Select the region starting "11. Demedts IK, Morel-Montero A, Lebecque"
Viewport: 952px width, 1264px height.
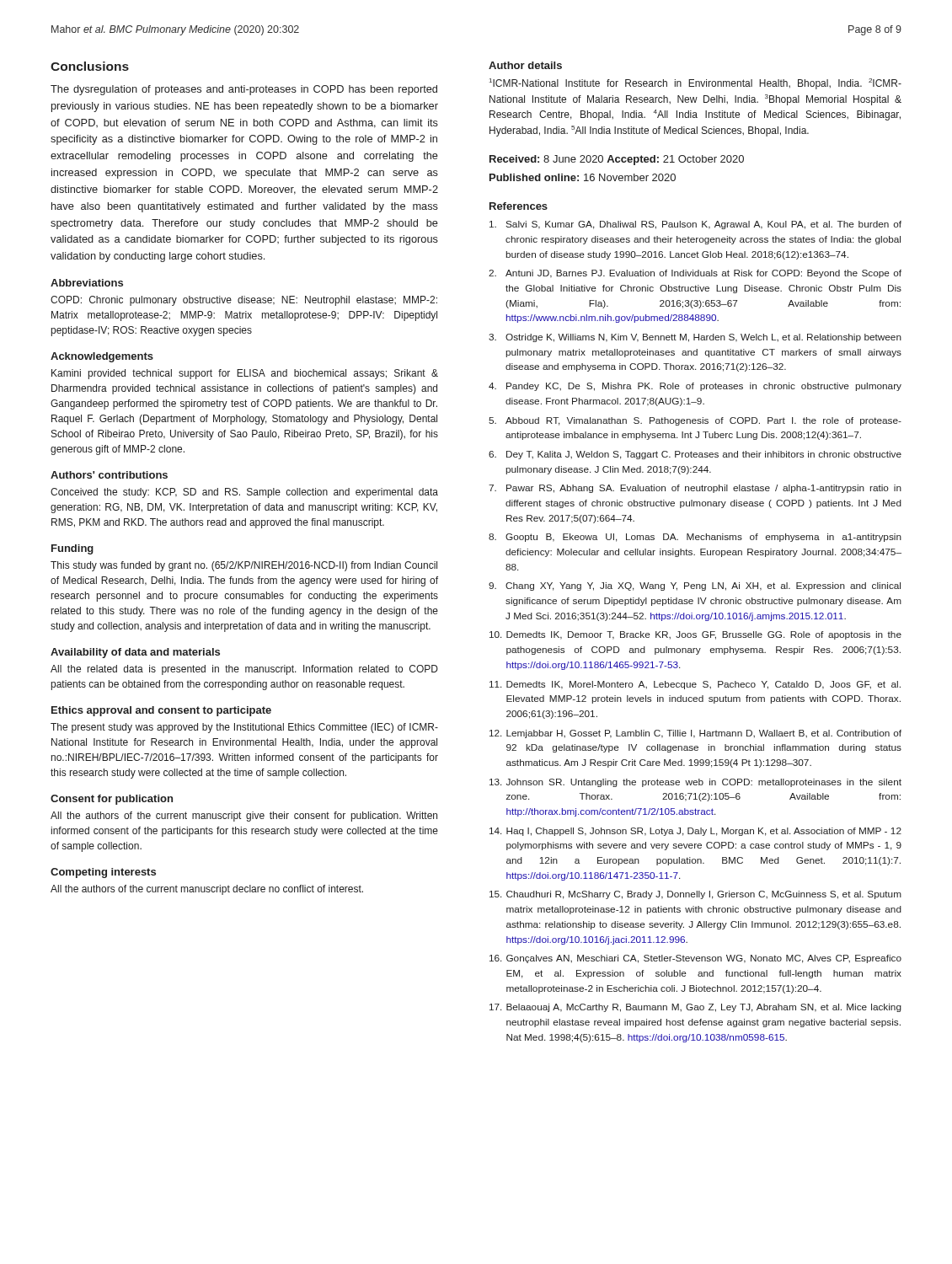(695, 699)
